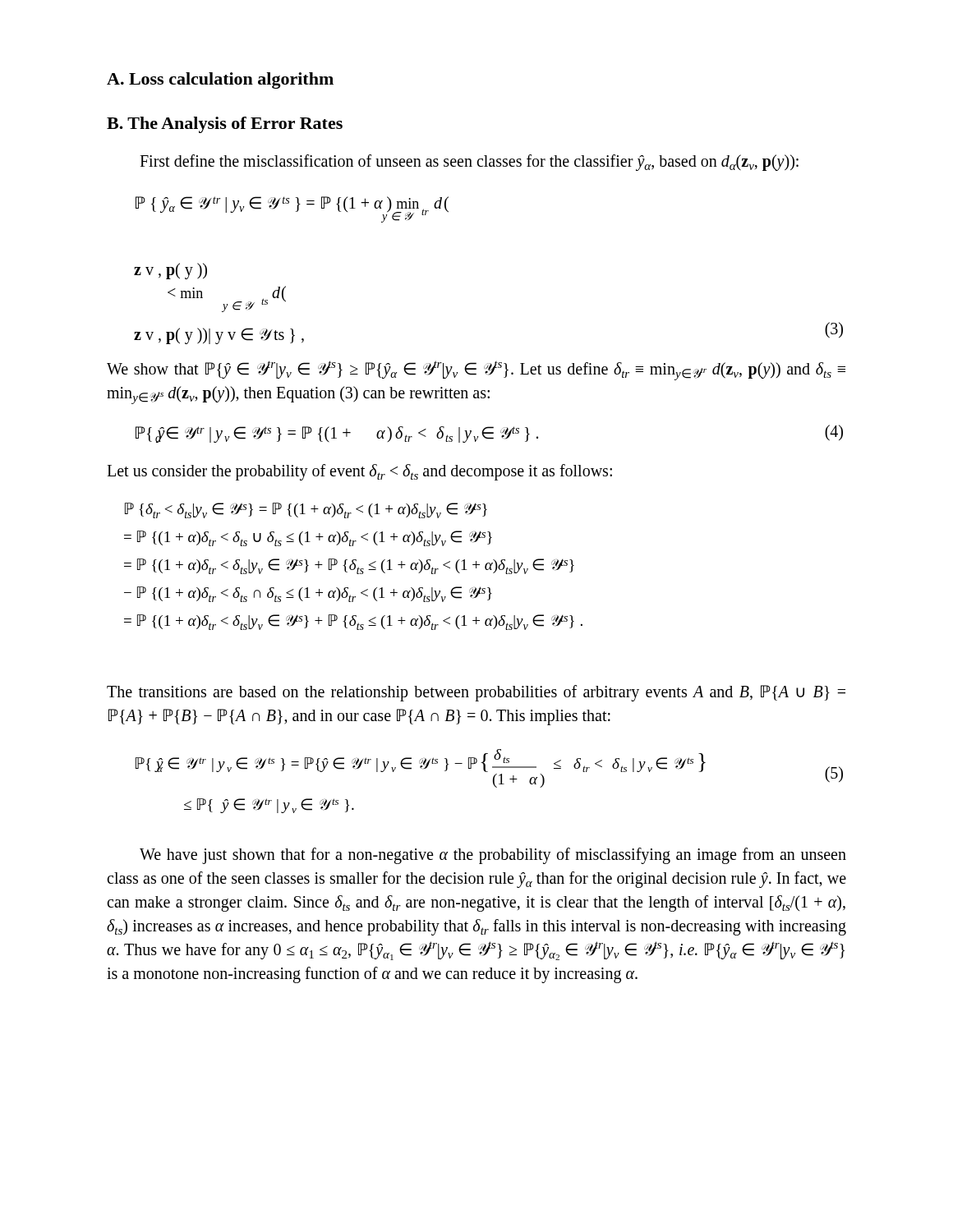Click on the text block with the text "We have just"
Image resolution: width=953 pixels, height=1232 pixels.
pos(476,914)
